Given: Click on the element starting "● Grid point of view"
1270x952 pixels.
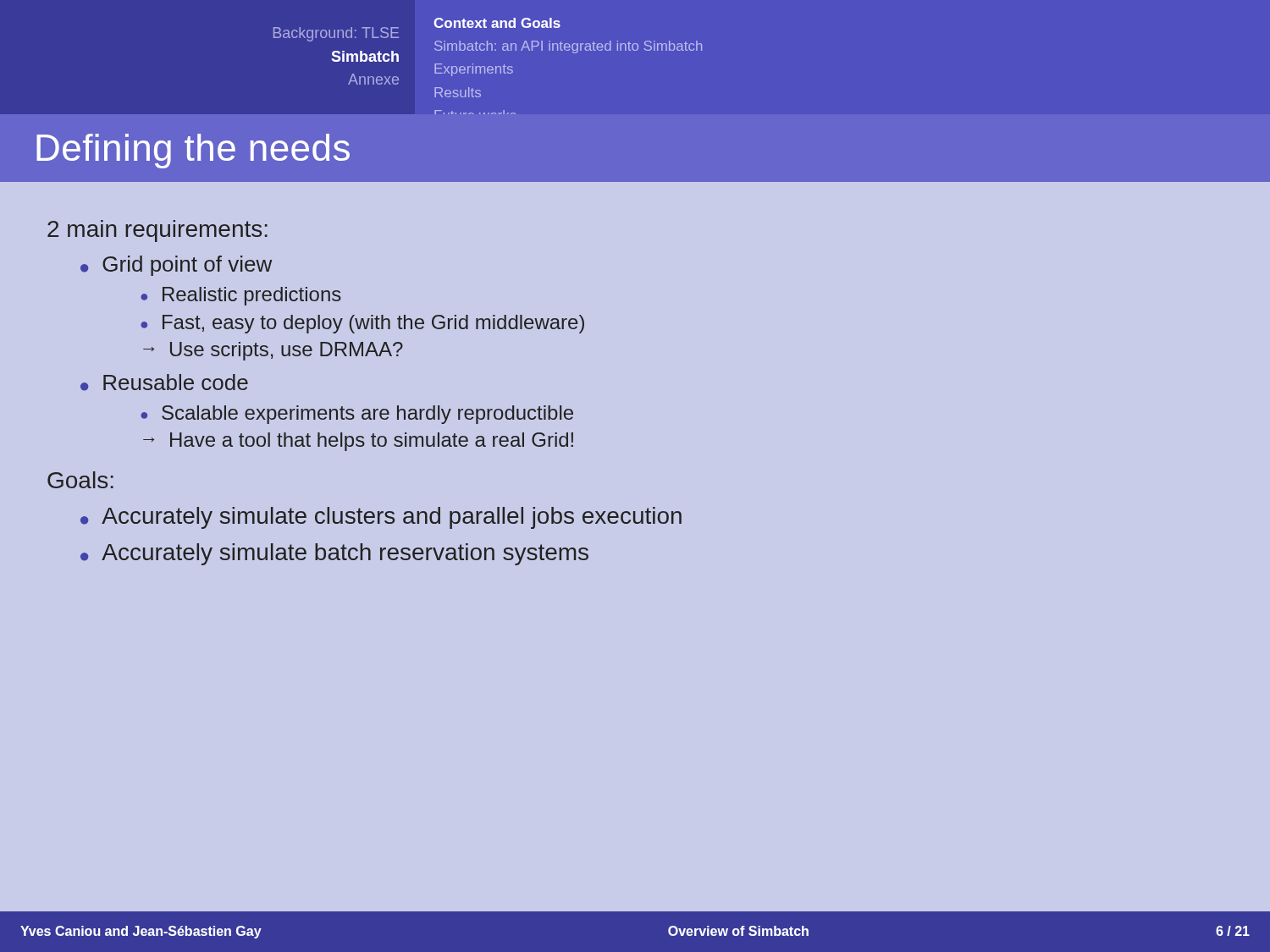Looking at the screenshot, I should click(175, 265).
